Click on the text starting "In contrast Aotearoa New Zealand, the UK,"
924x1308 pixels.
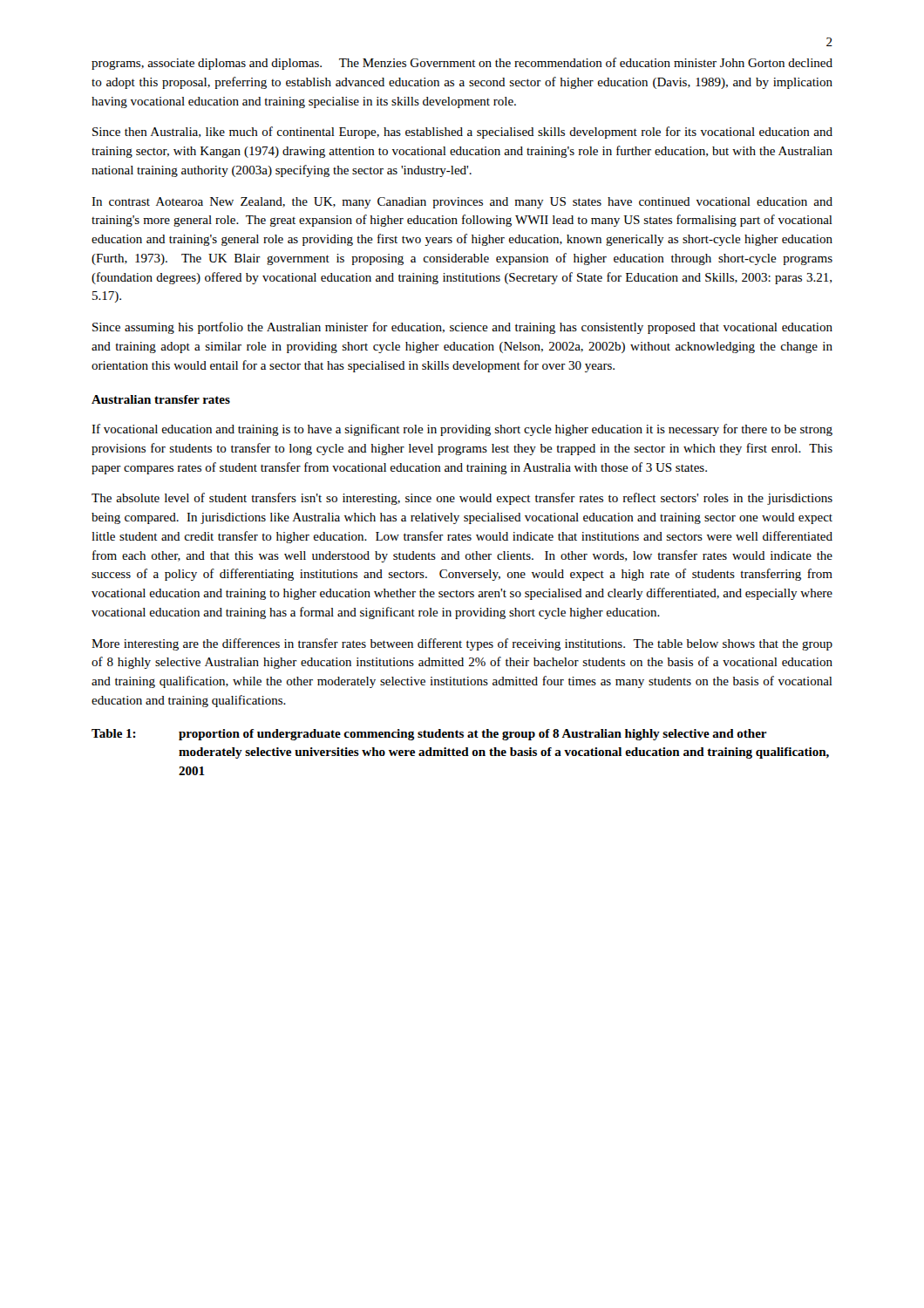pos(462,249)
